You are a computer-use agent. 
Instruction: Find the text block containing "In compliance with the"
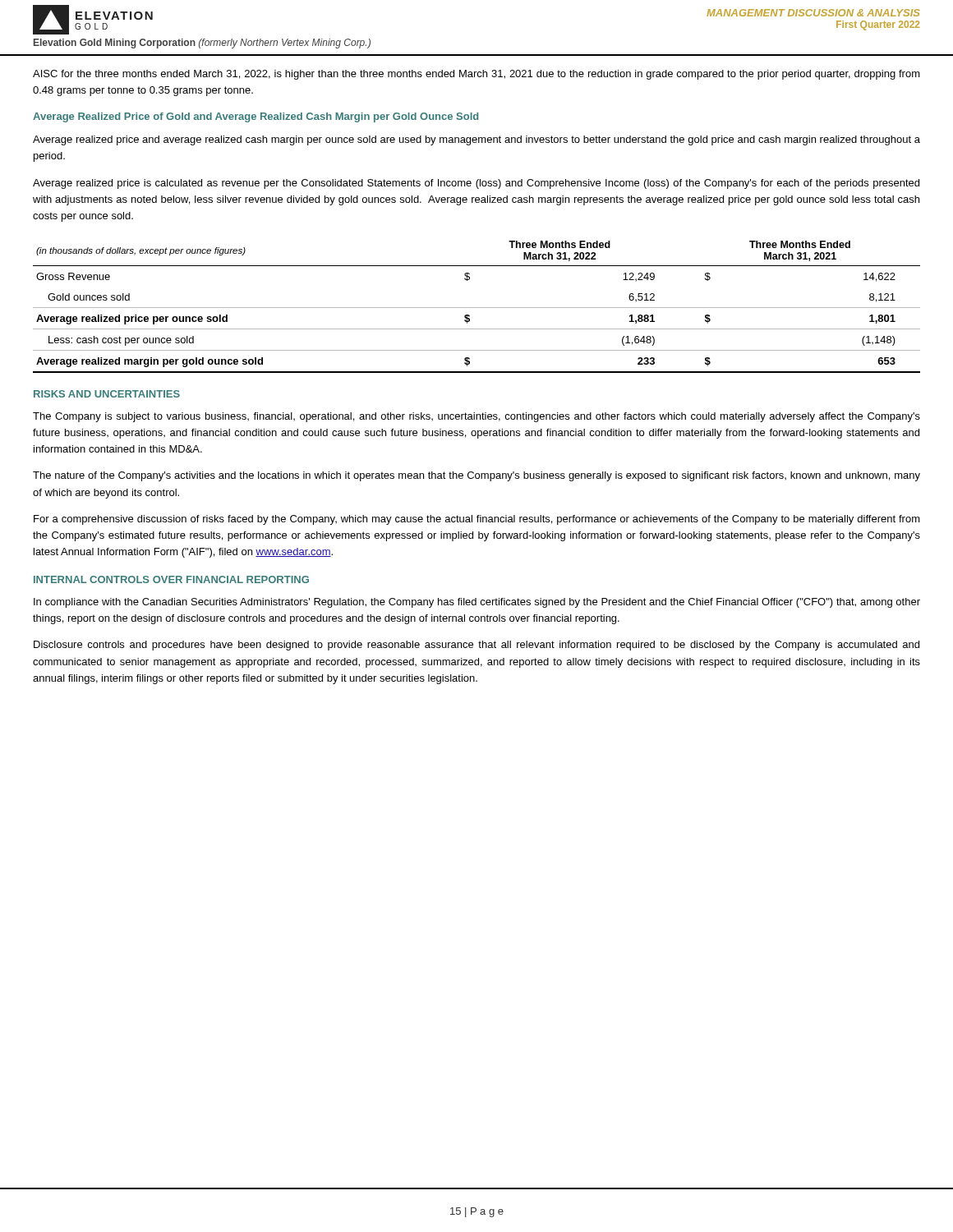[x=476, y=610]
